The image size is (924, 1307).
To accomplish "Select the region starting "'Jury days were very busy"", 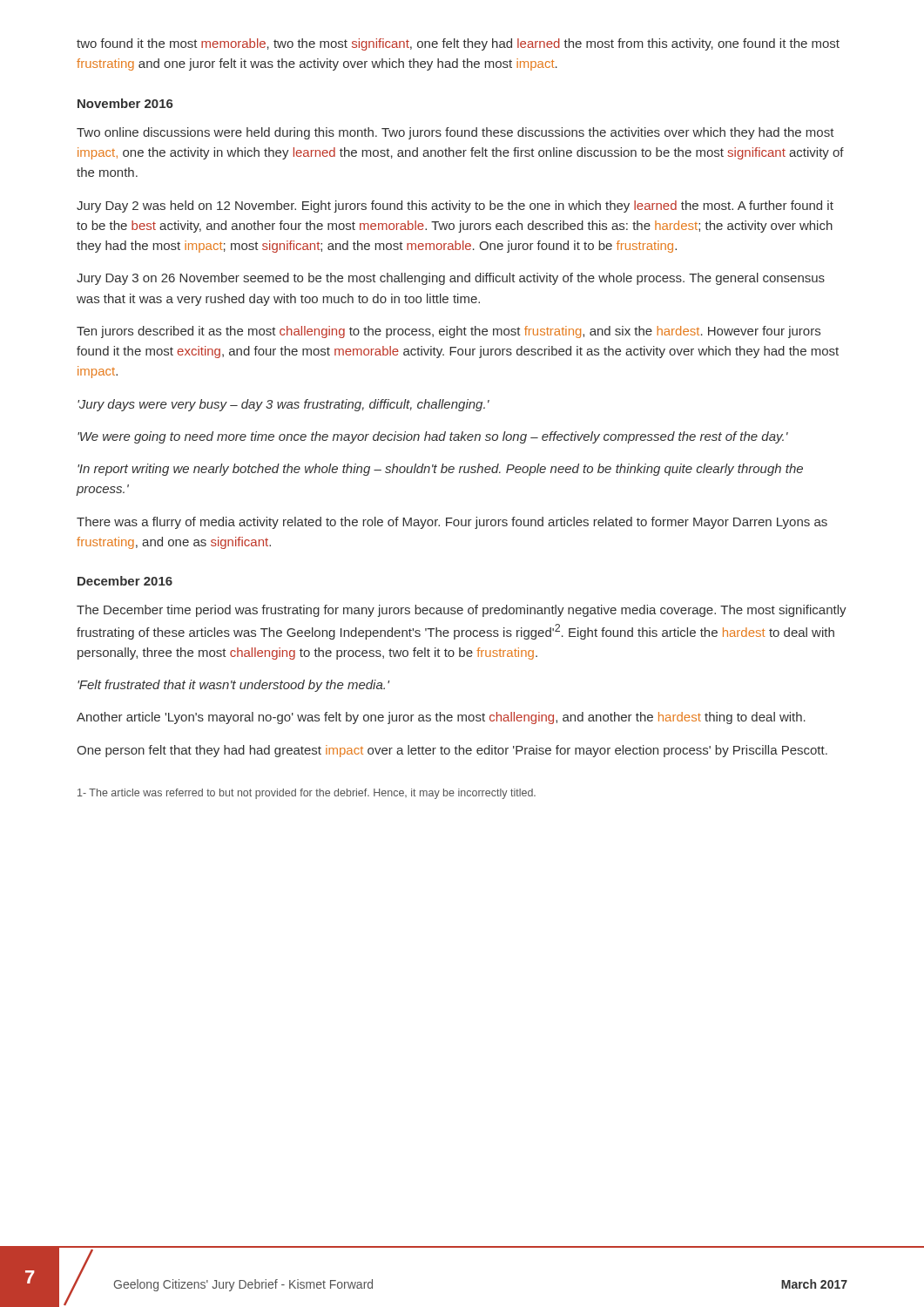I will click(x=462, y=404).
